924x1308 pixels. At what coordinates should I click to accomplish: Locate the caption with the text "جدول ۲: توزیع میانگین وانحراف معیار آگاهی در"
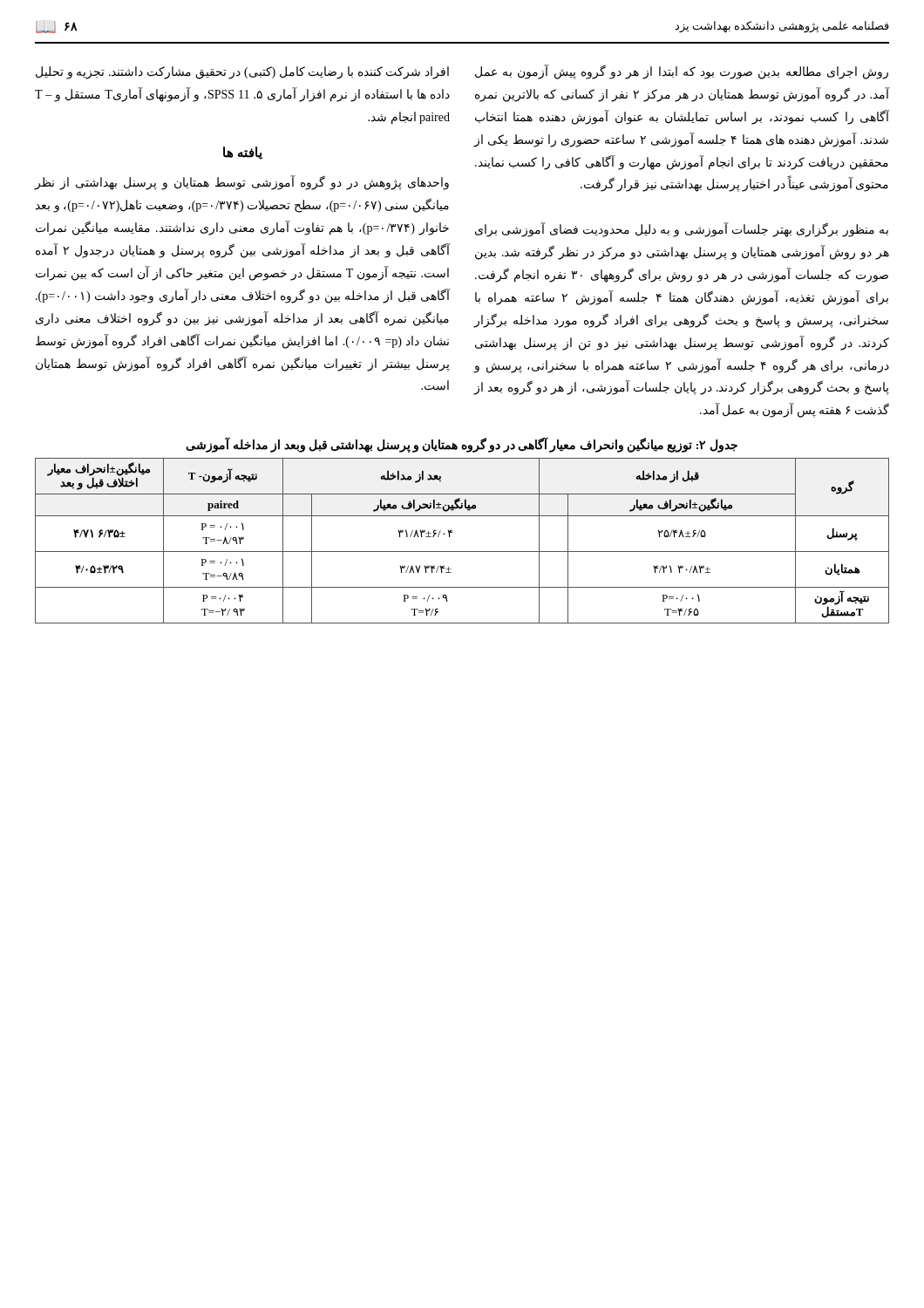[x=462, y=445]
